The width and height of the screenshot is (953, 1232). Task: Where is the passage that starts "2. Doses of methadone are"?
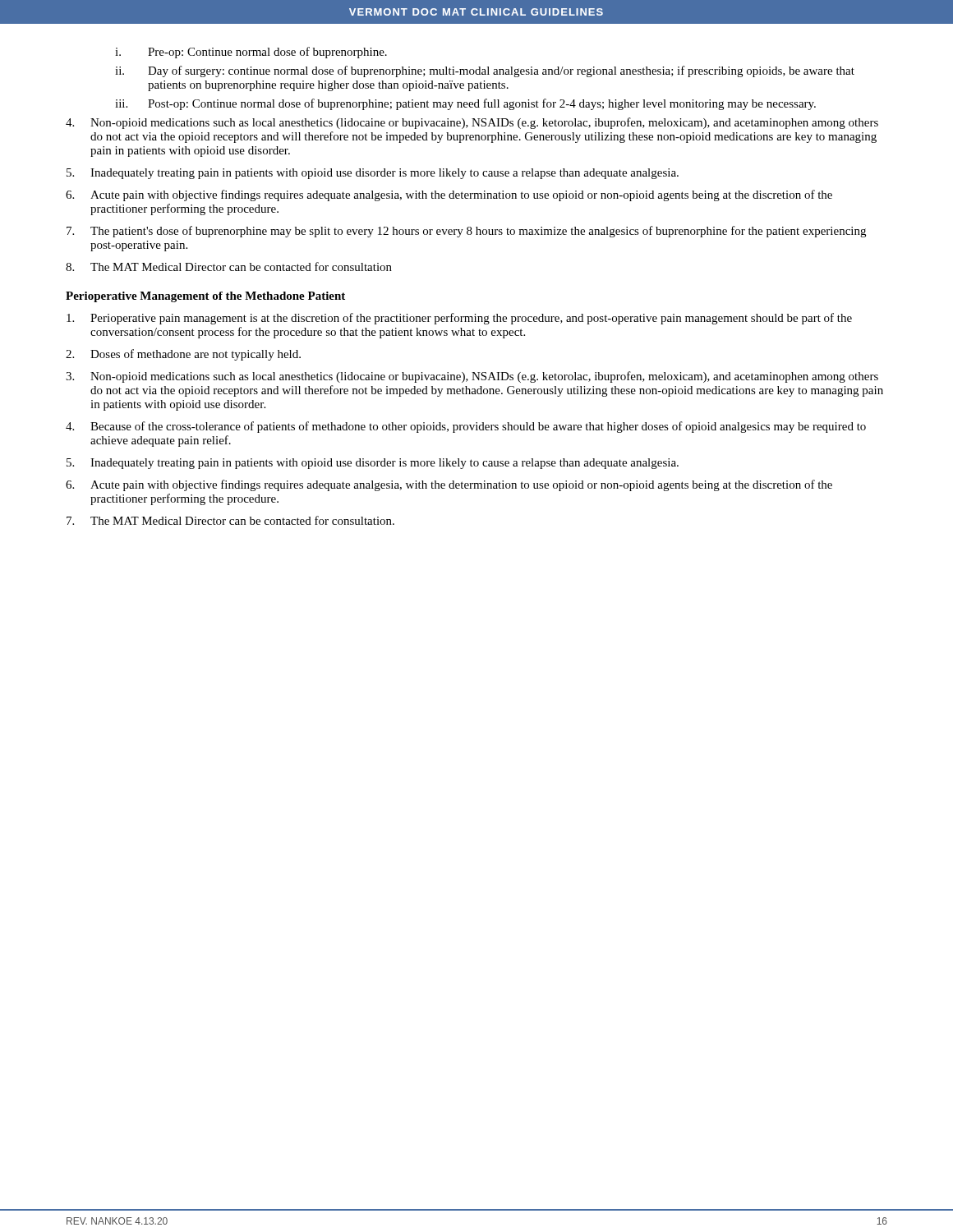[x=183, y=355]
